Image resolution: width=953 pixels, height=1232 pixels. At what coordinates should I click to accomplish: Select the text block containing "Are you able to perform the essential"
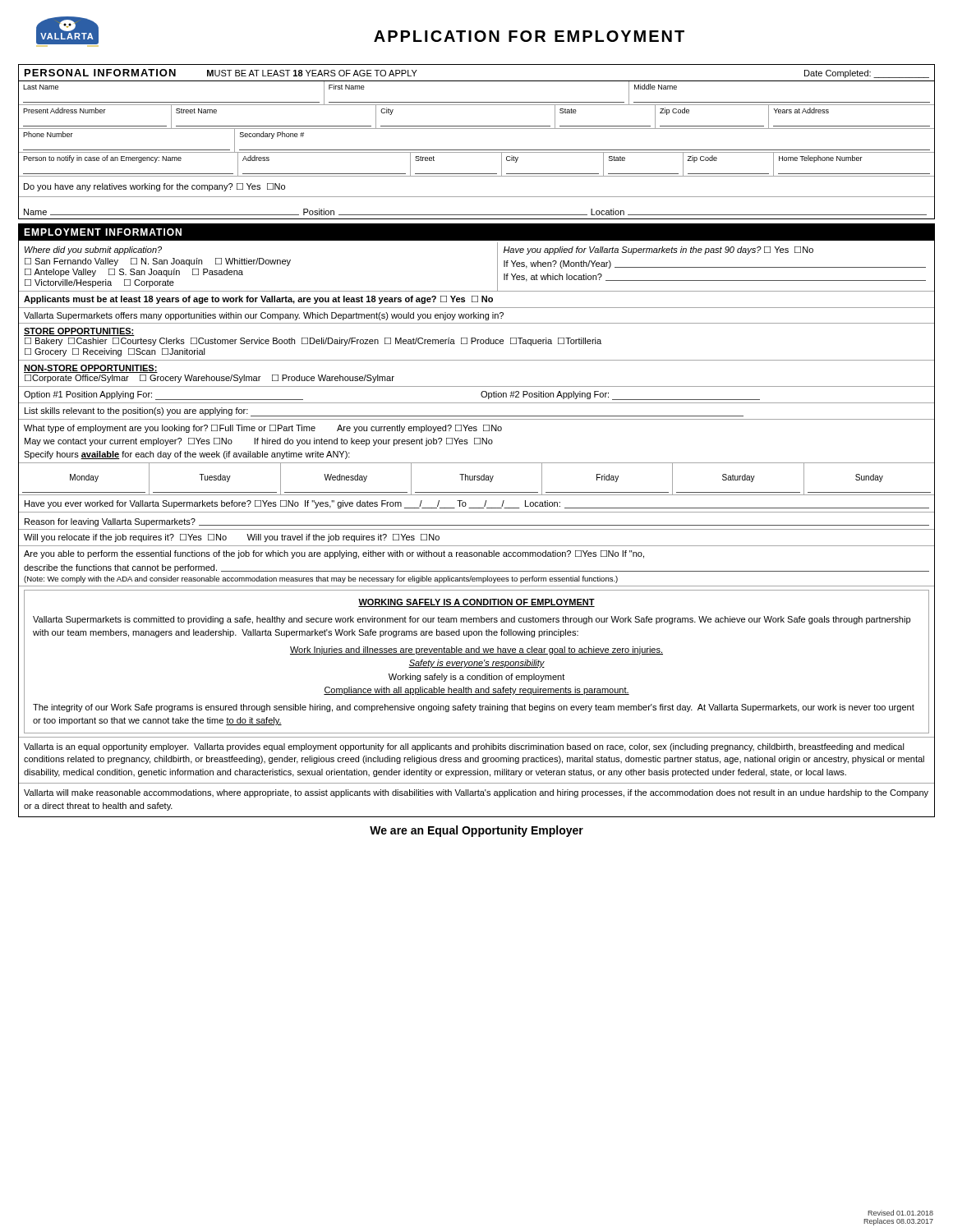tap(476, 566)
